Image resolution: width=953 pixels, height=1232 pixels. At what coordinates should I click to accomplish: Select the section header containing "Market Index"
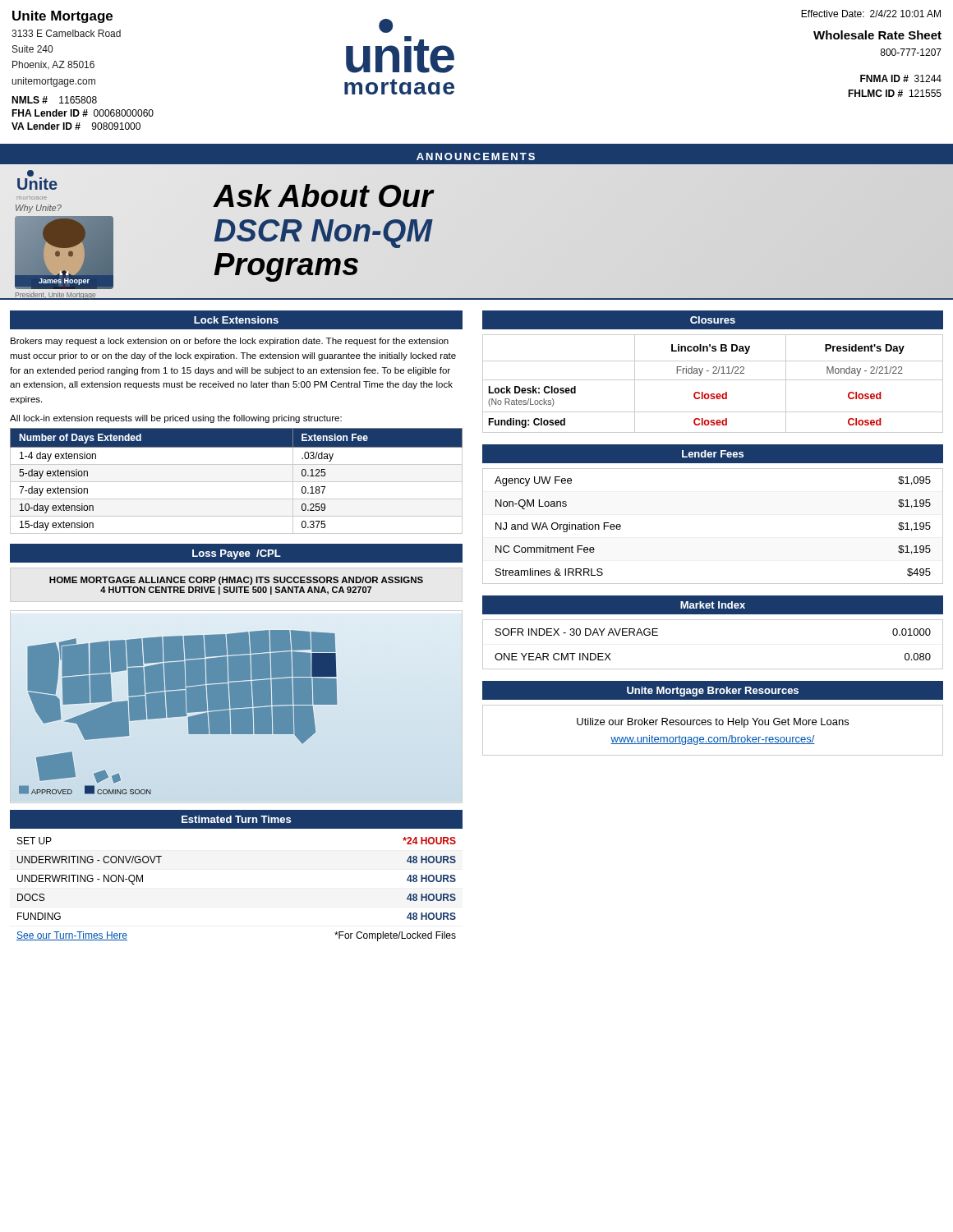713,605
